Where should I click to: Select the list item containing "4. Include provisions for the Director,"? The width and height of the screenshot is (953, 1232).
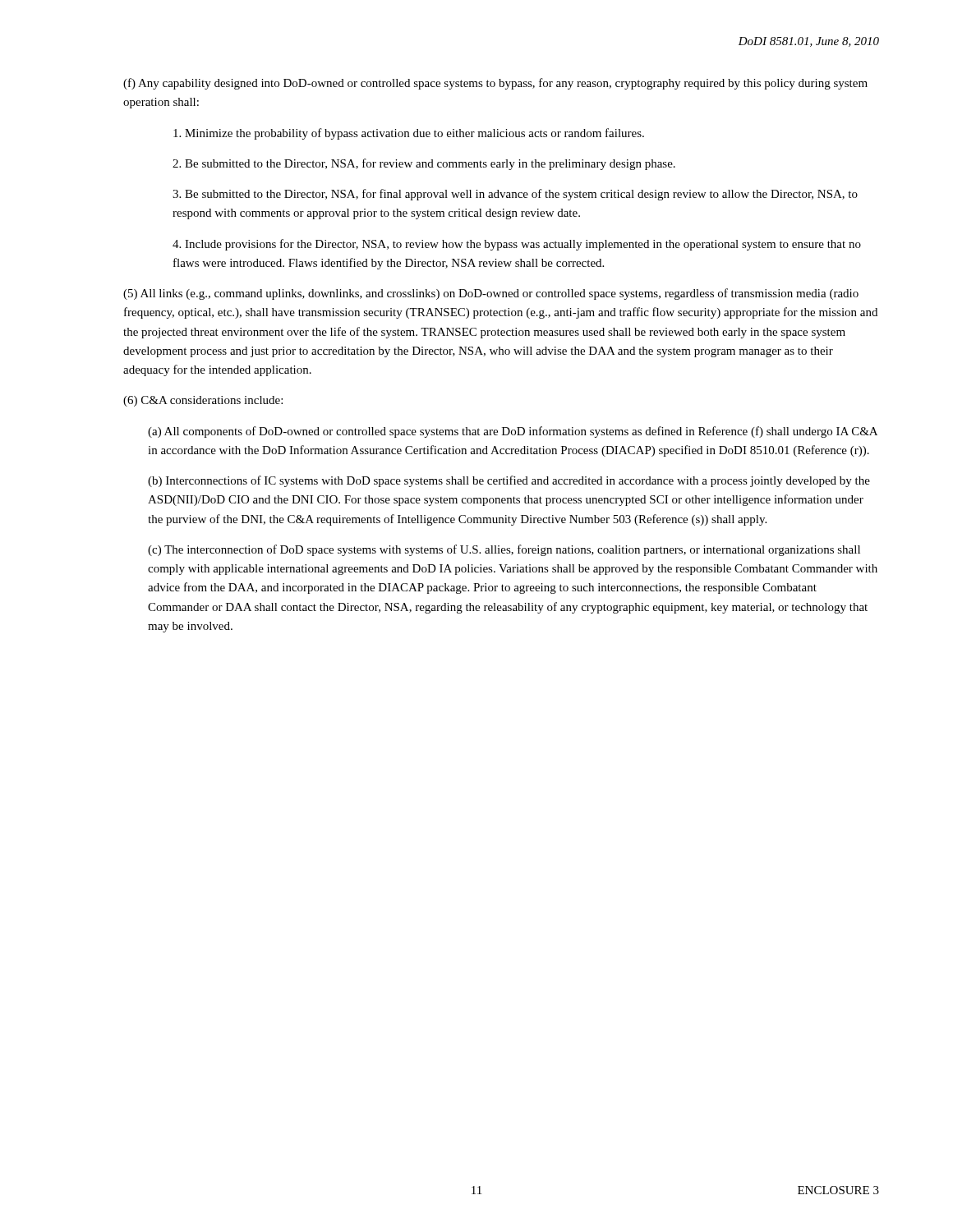pyautogui.click(x=517, y=253)
